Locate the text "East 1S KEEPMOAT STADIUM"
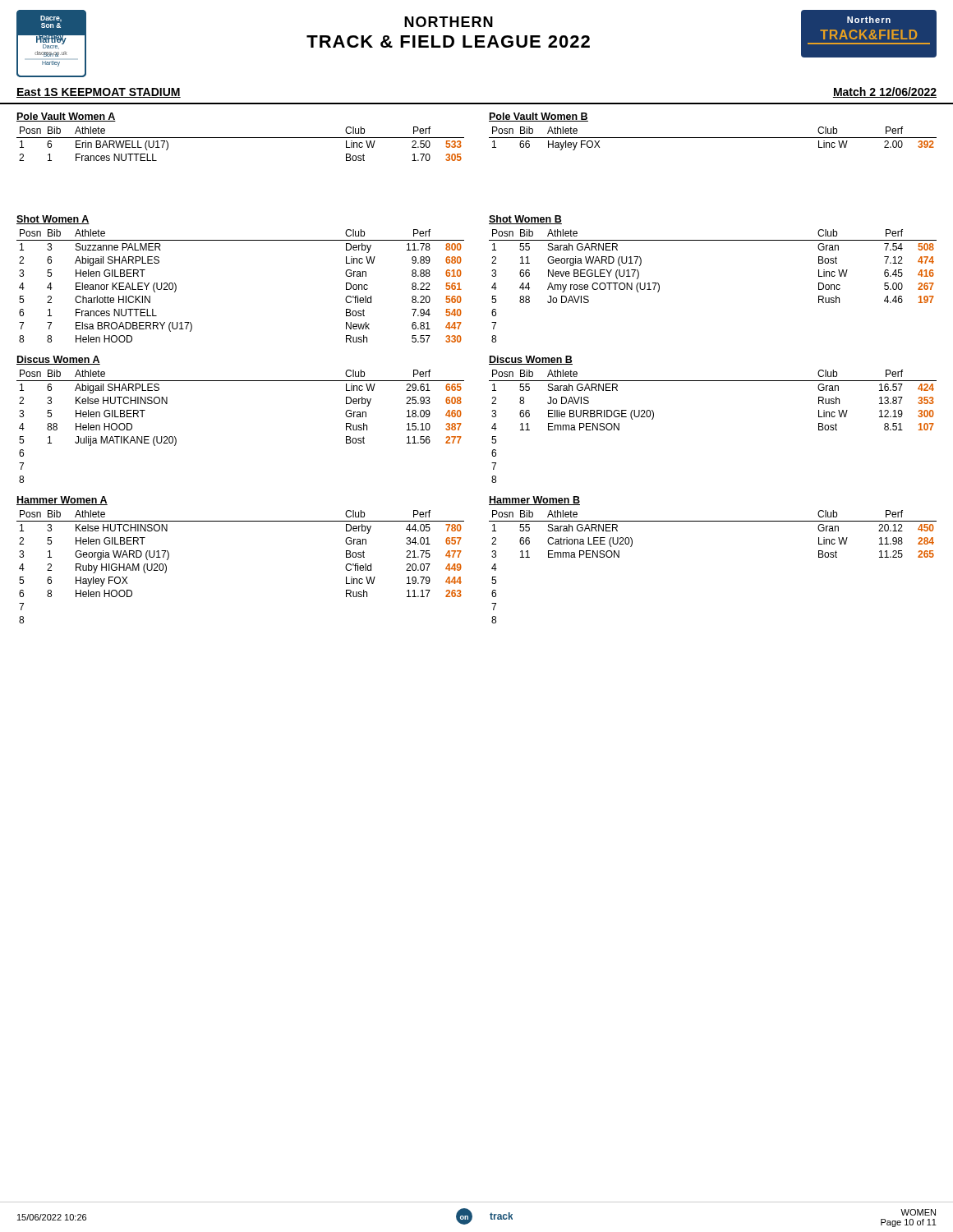 pyautogui.click(x=98, y=92)
